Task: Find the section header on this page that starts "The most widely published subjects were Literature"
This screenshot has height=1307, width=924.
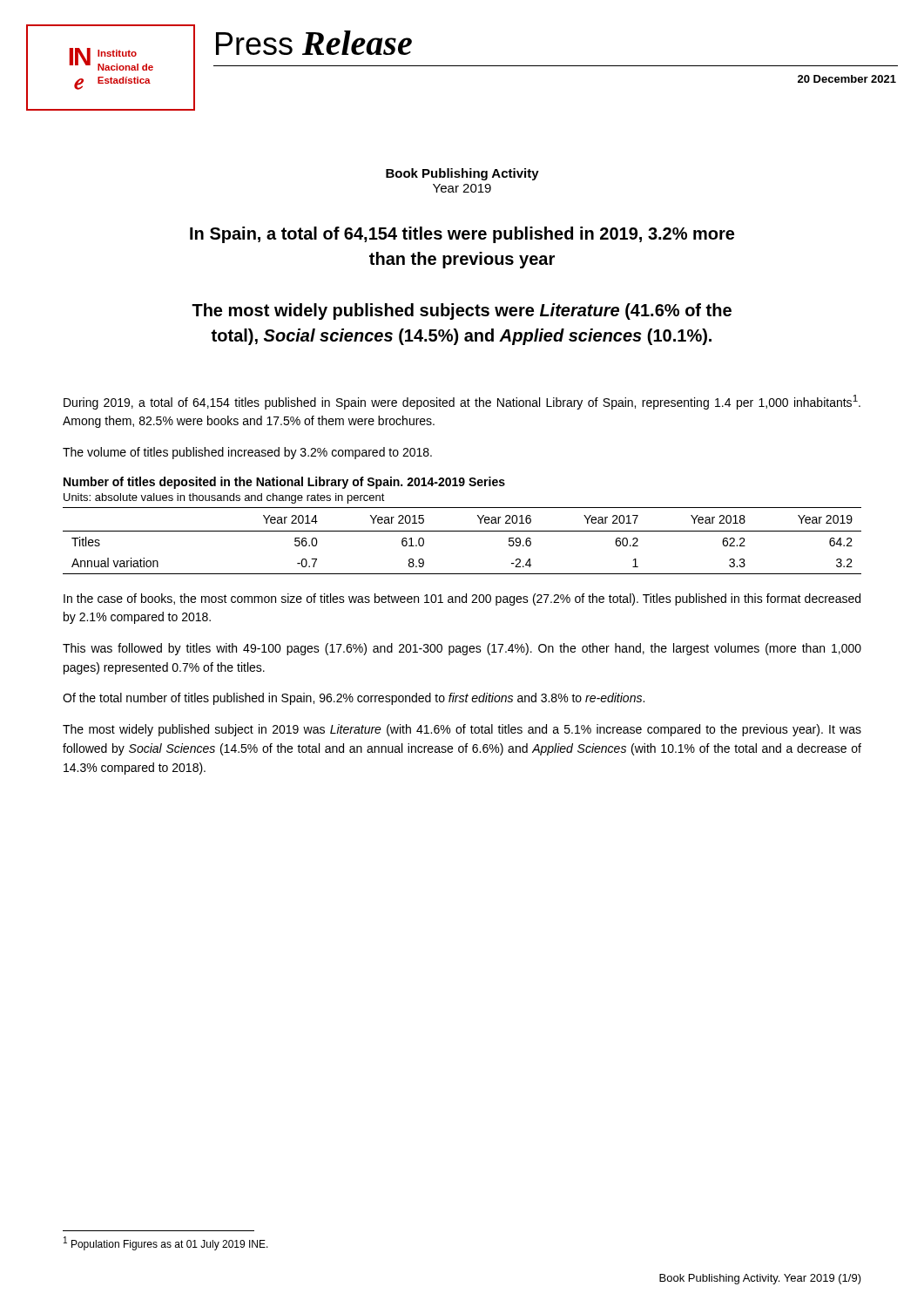Action: (462, 323)
